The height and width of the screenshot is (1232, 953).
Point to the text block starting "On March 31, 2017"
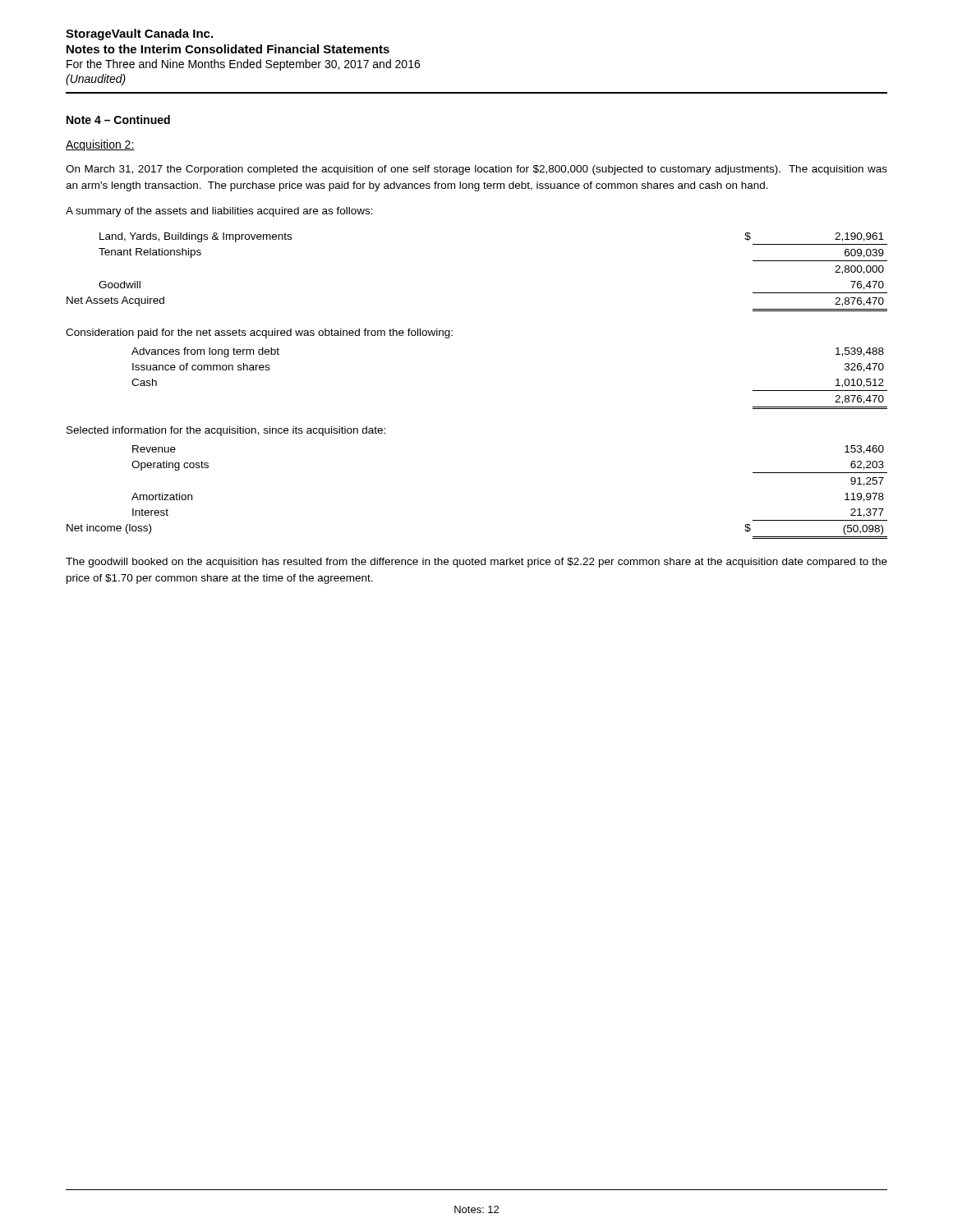pos(476,177)
